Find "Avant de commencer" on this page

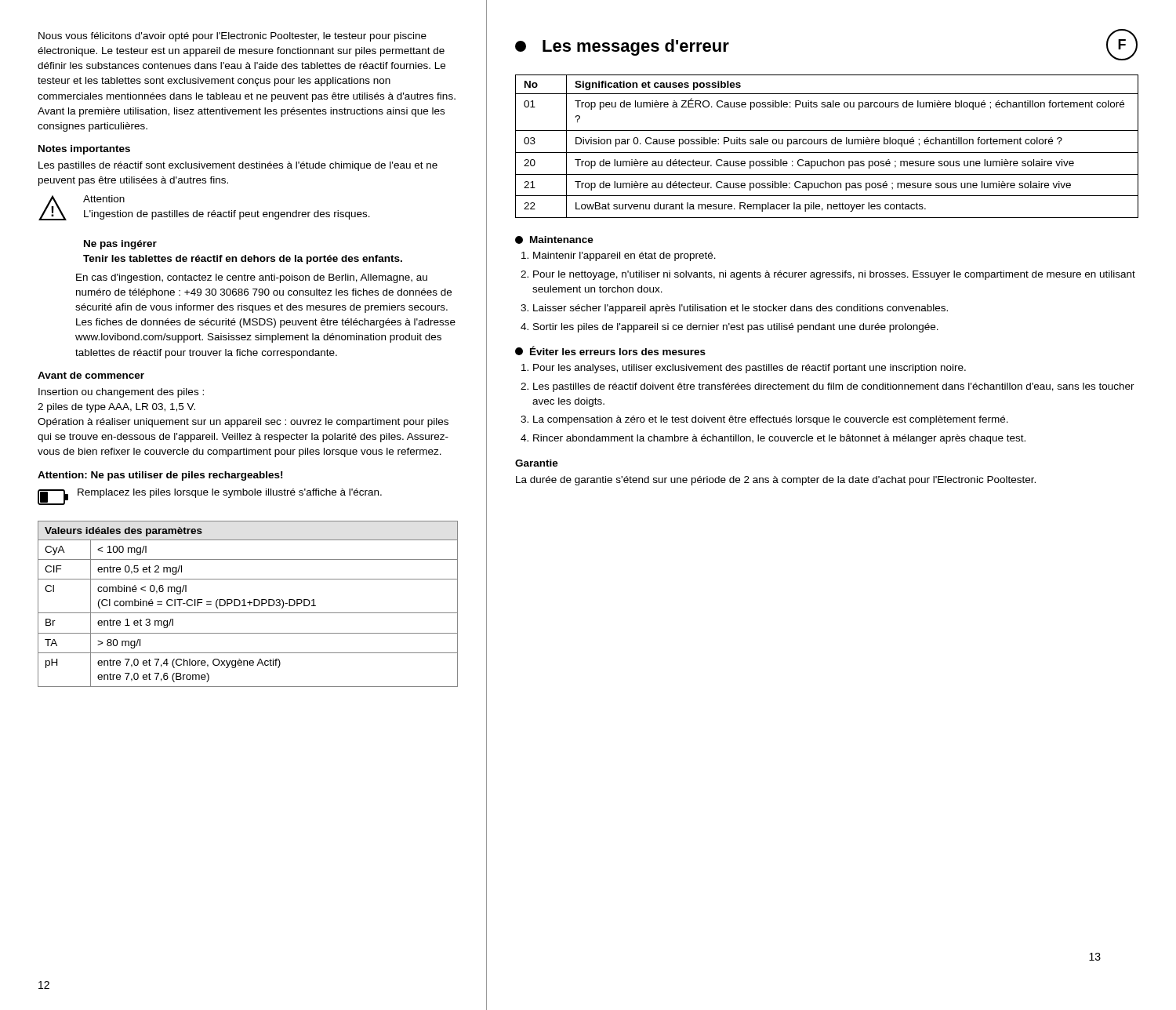click(91, 375)
